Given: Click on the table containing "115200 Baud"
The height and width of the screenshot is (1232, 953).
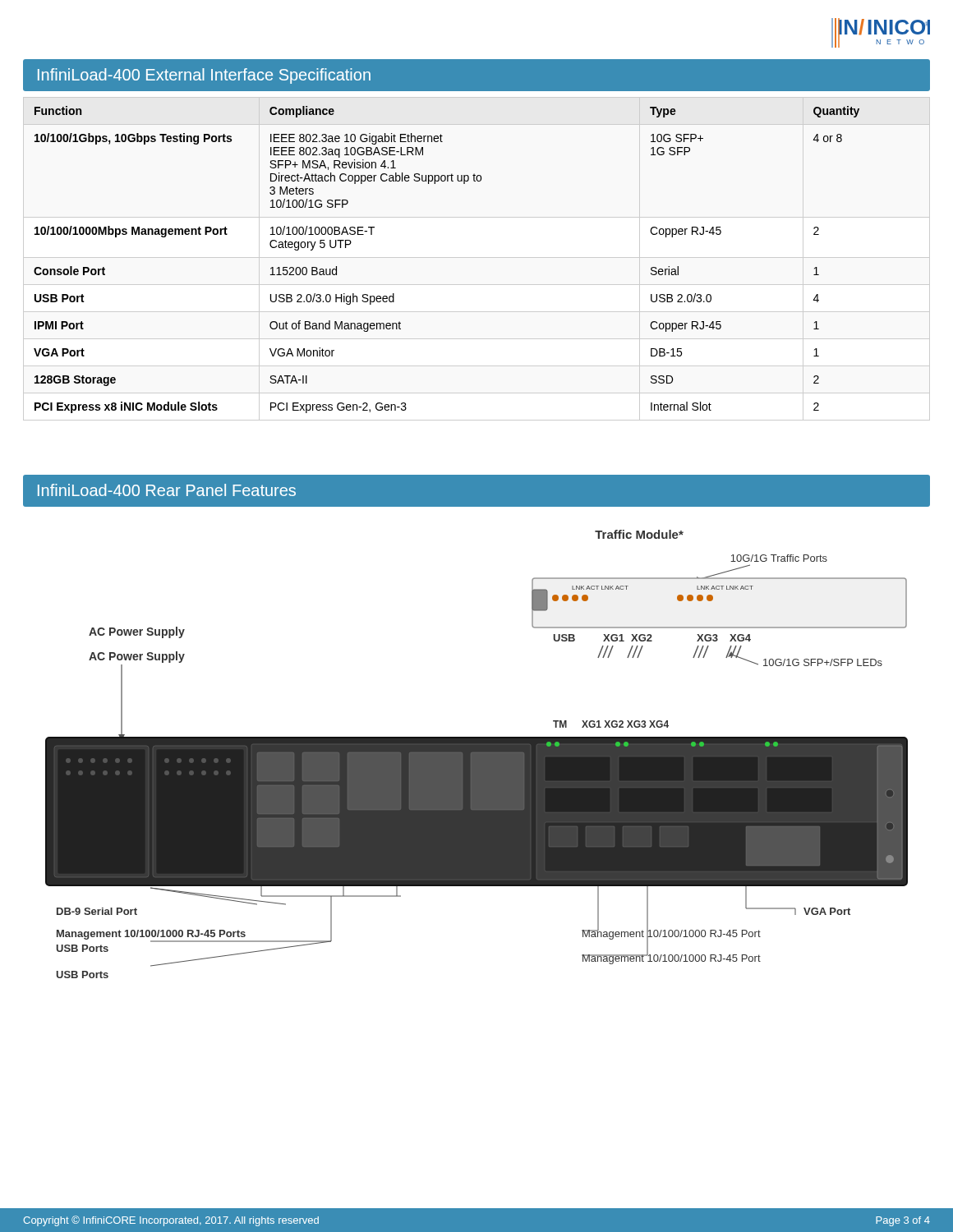Looking at the screenshot, I should click(476, 259).
